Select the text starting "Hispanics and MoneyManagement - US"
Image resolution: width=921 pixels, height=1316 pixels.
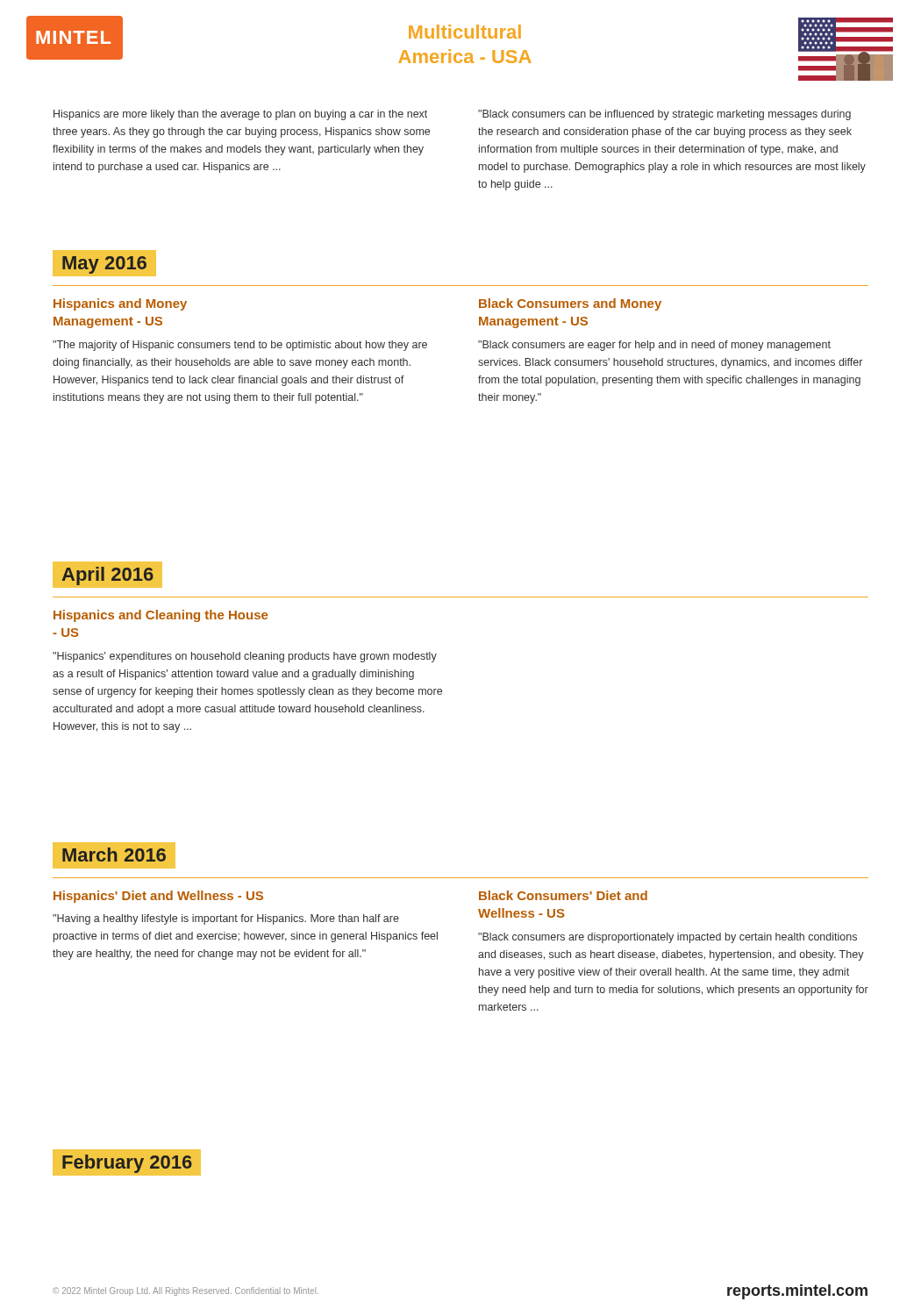[x=120, y=304]
